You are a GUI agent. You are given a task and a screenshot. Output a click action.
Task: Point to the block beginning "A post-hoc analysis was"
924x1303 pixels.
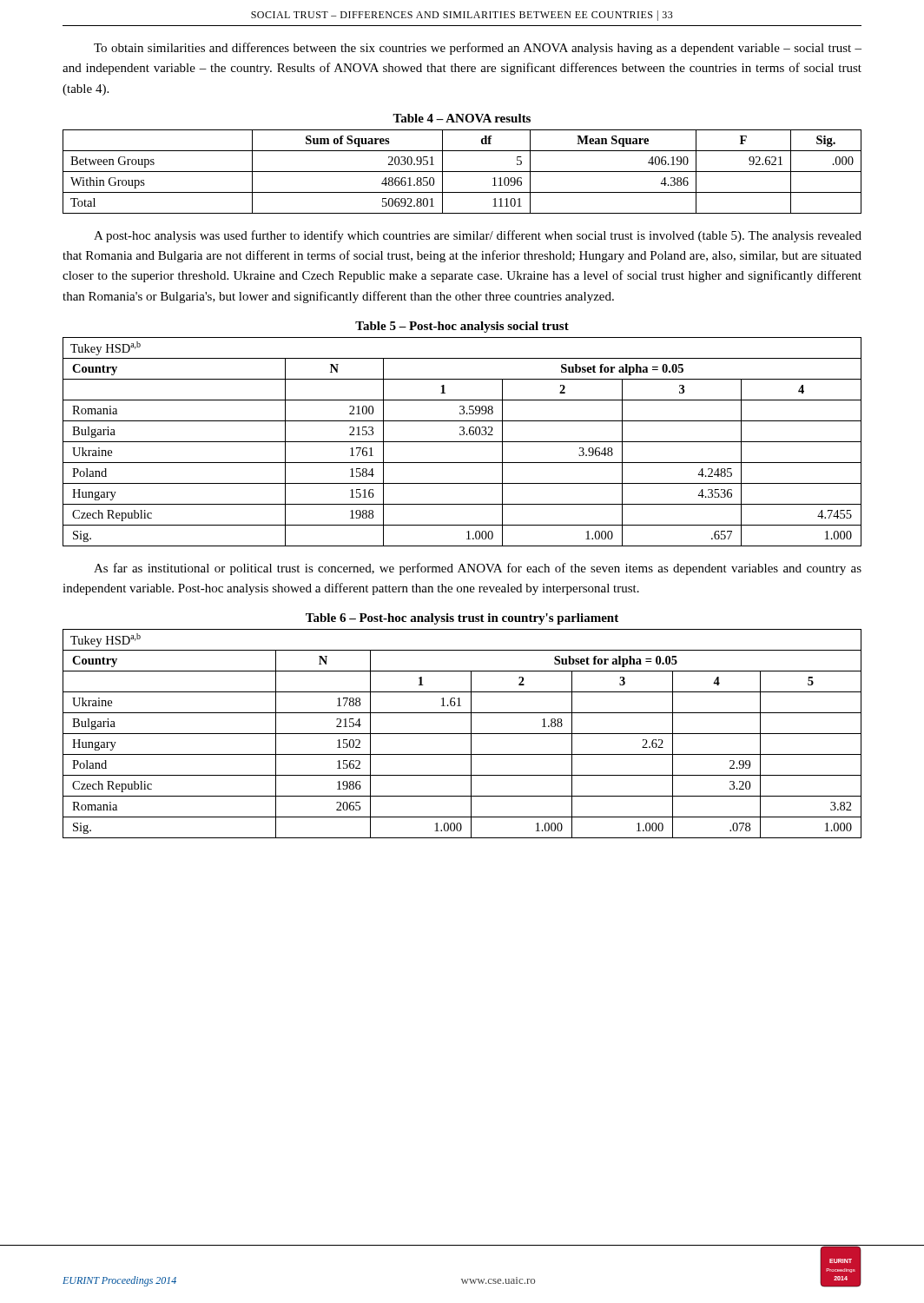click(x=462, y=265)
